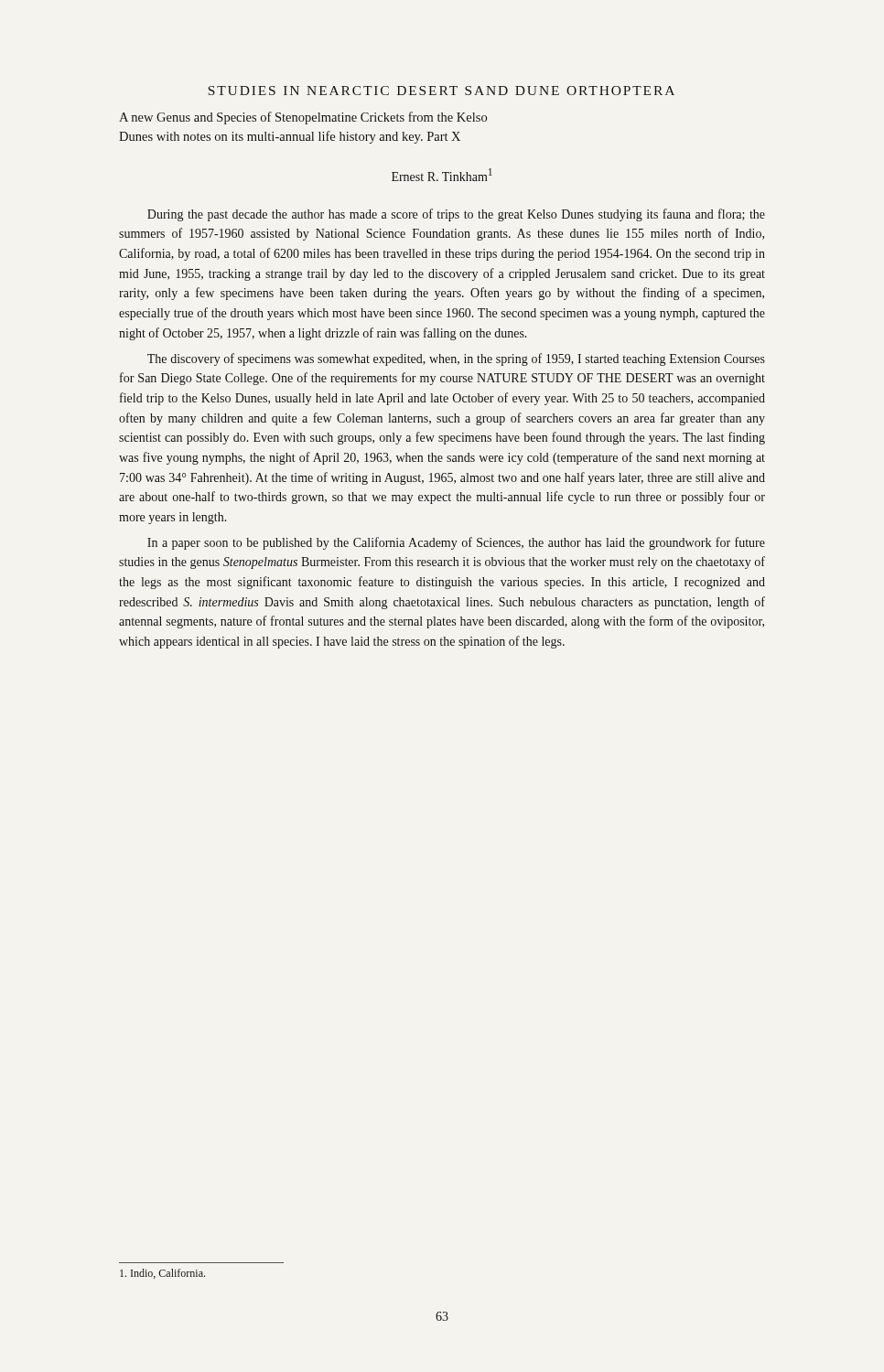Select the footnote that says "Indio, California."
This screenshot has height=1372, width=884.
(x=162, y=1273)
